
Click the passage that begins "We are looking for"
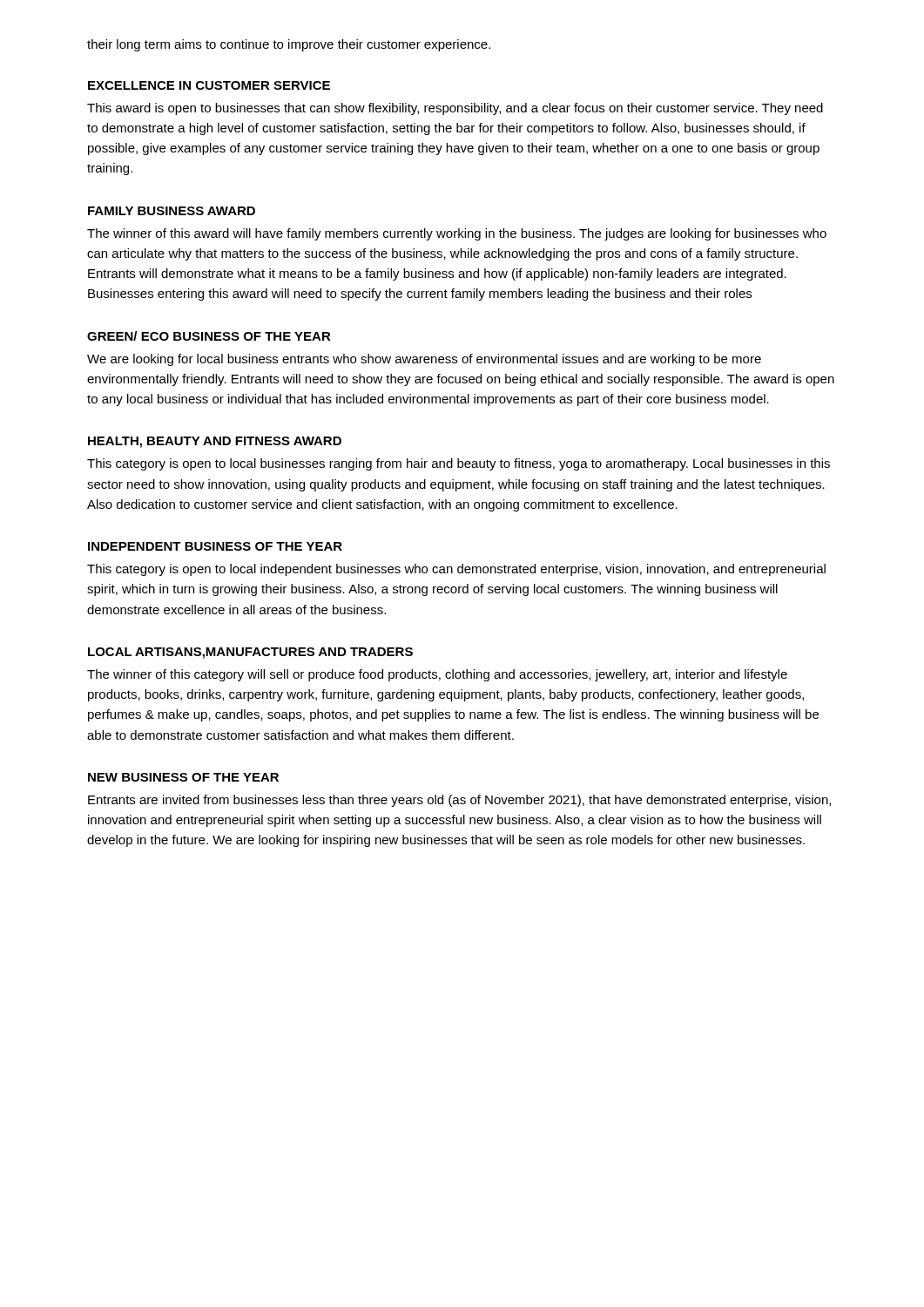461,378
